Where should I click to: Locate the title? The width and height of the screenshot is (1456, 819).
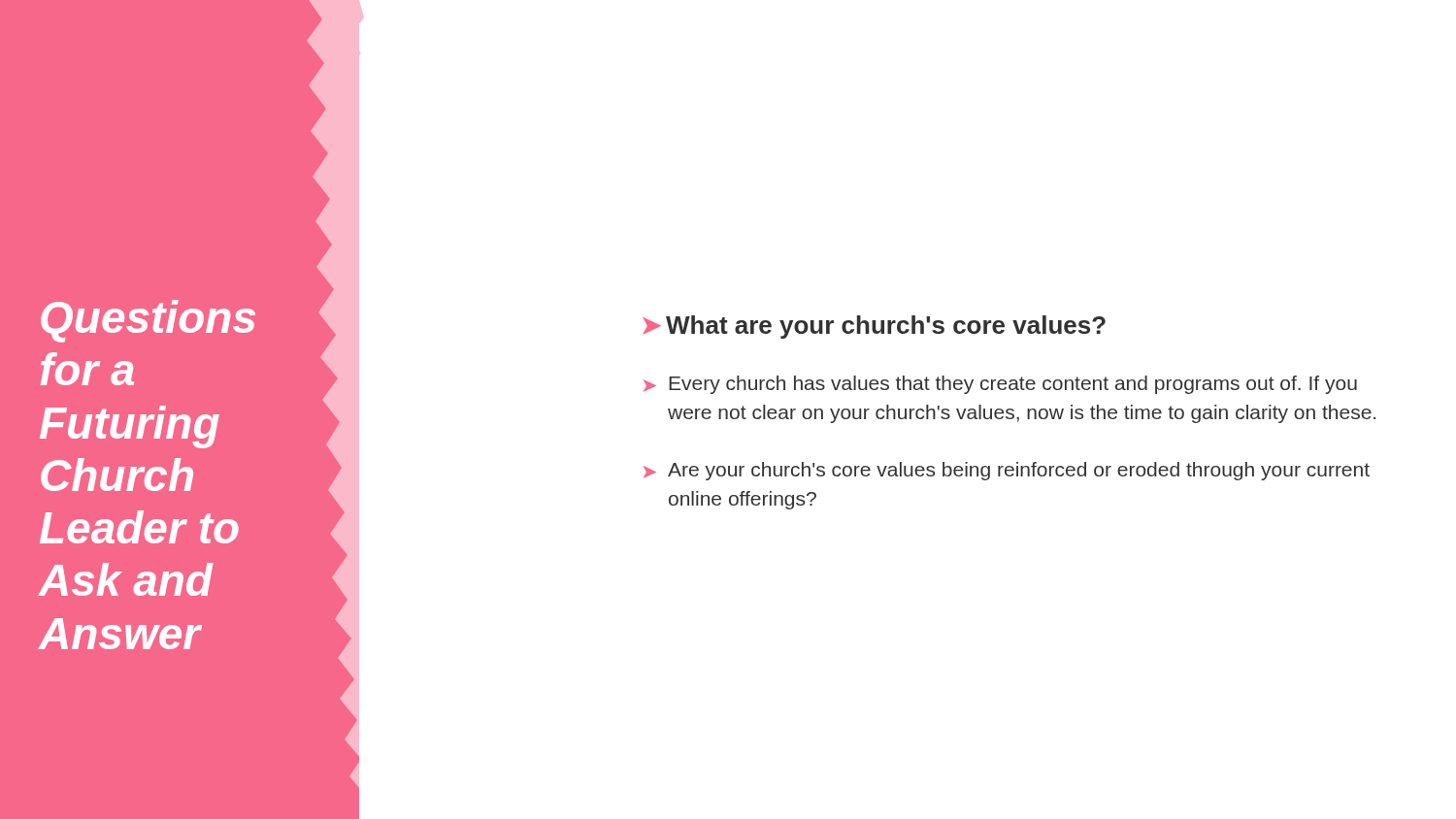pyautogui.click(x=148, y=475)
